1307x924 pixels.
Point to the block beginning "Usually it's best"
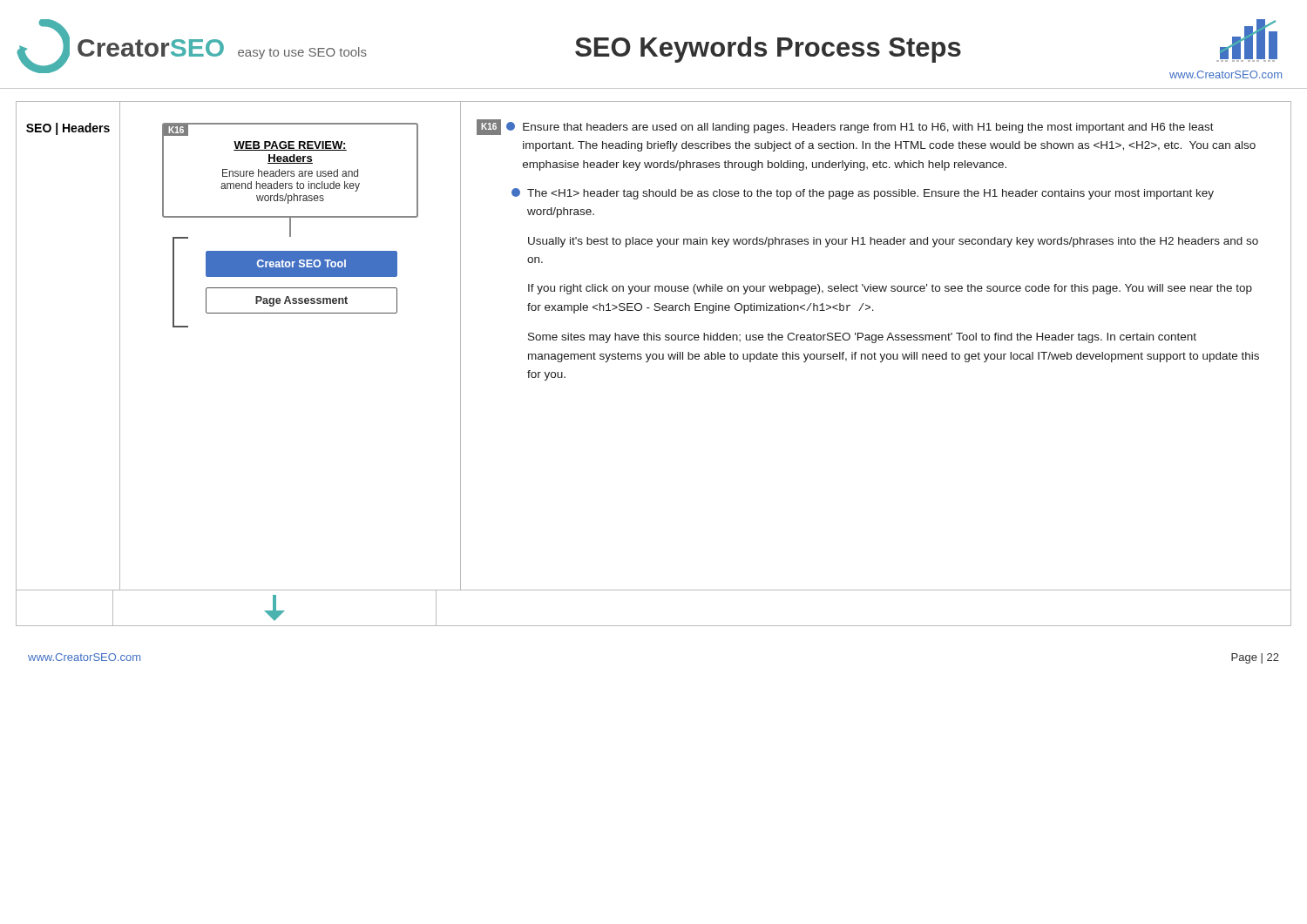(x=893, y=250)
